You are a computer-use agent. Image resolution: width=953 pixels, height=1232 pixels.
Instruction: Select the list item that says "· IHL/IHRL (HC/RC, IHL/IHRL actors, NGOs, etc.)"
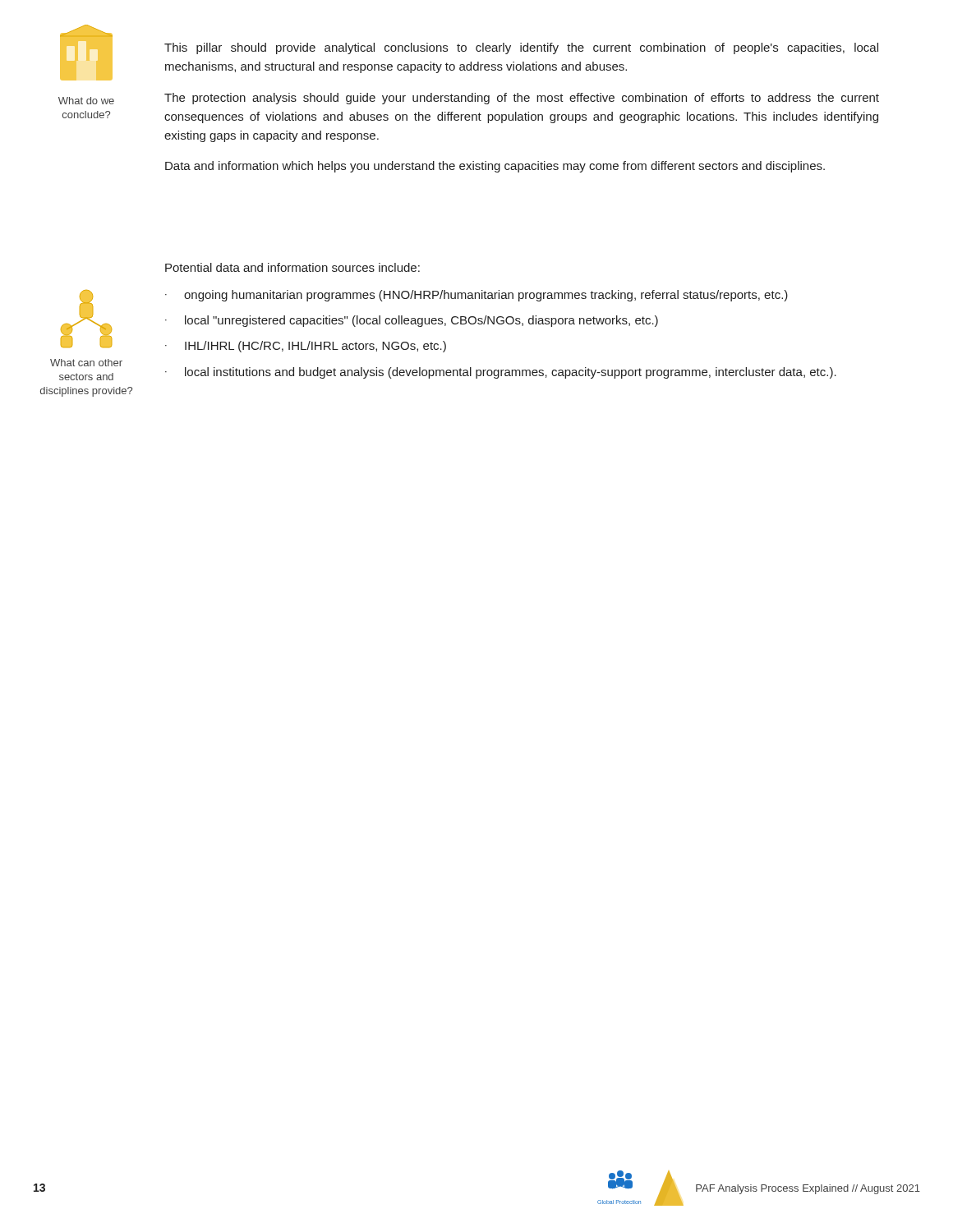[306, 346]
